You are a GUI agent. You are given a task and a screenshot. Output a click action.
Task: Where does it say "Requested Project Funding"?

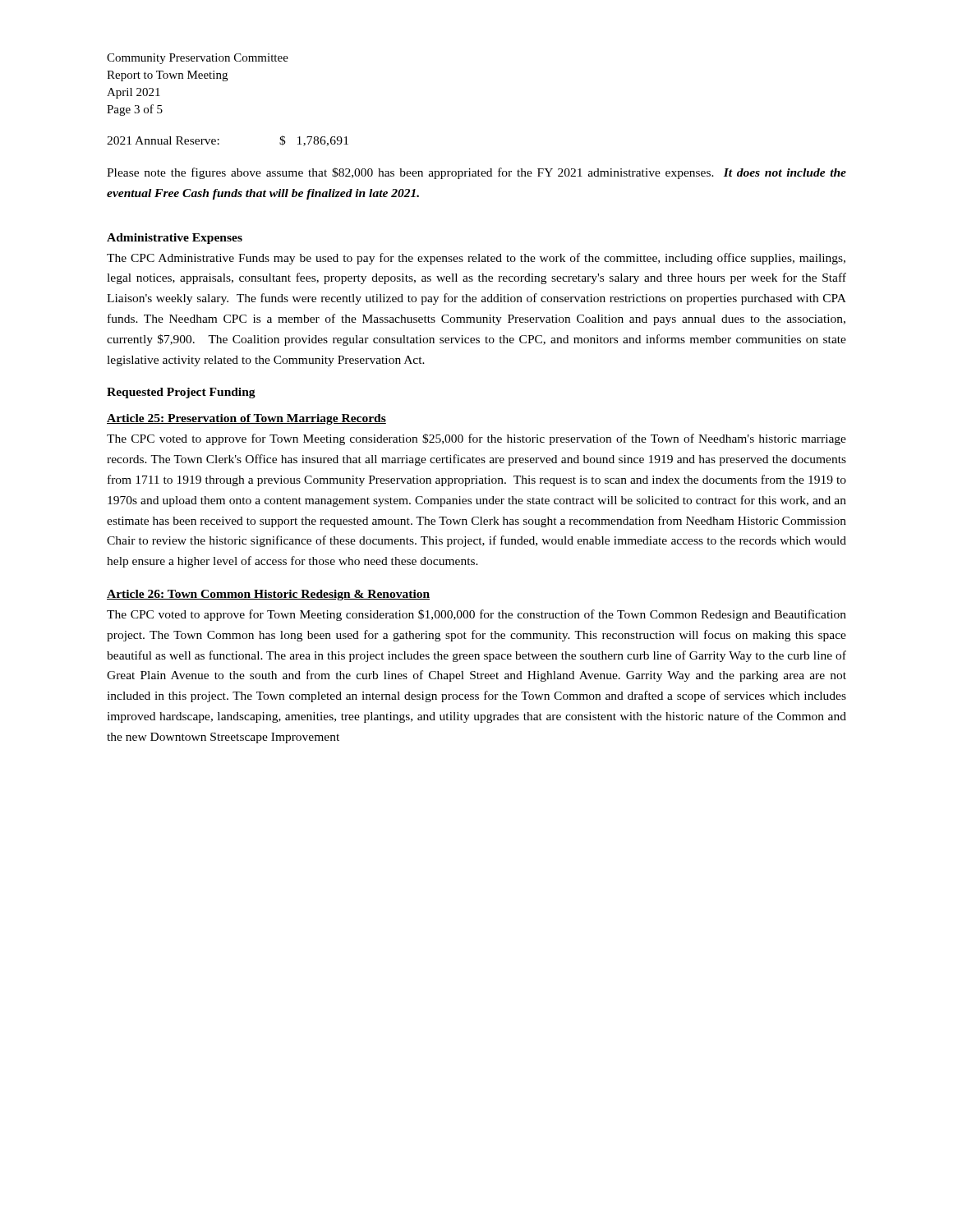click(181, 392)
